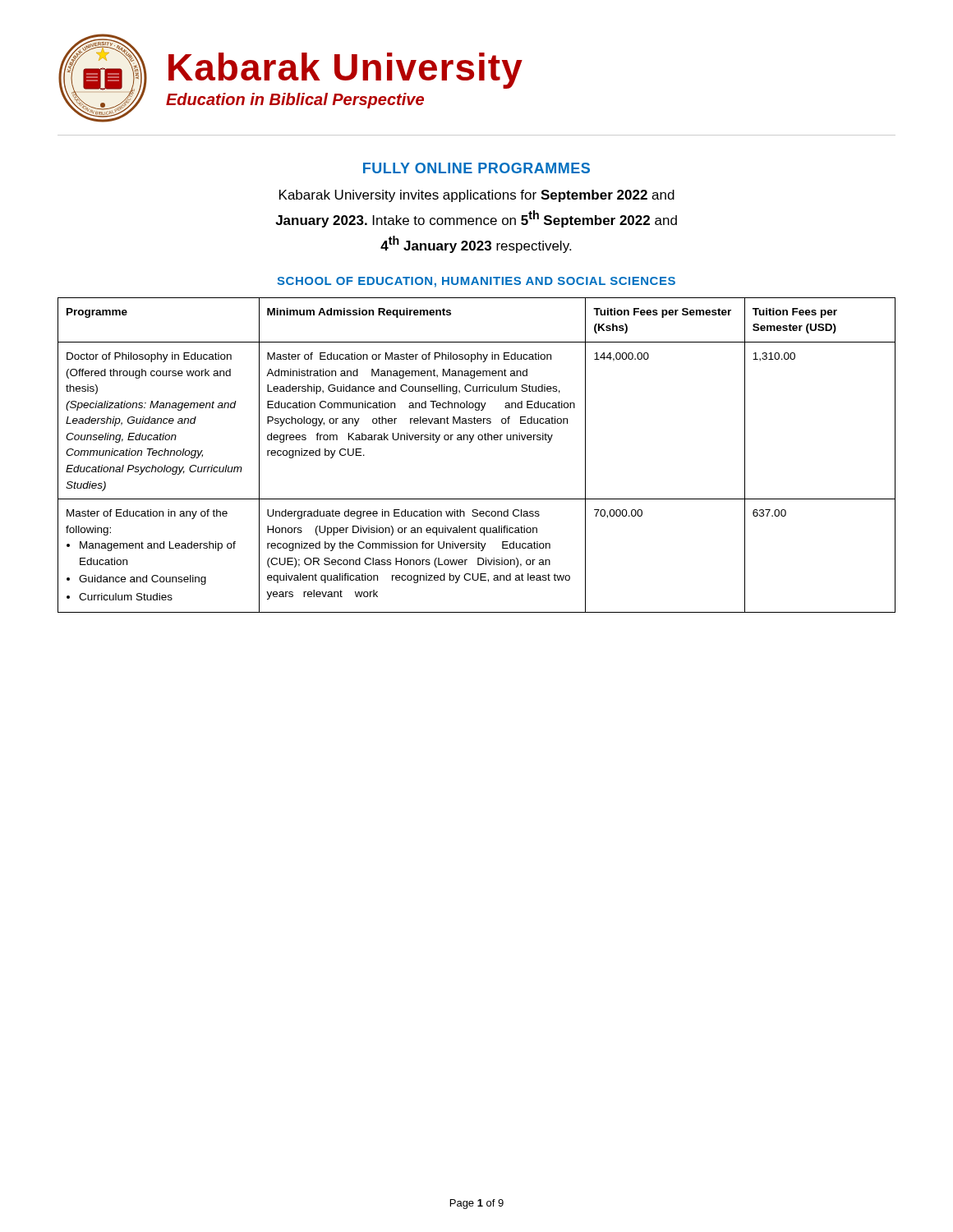Find the section header on this page that starts "SCHOOL OF EDUCATION, HUMANITIES AND"
The height and width of the screenshot is (1232, 953).
pyautogui.click(x=476, y=280)
